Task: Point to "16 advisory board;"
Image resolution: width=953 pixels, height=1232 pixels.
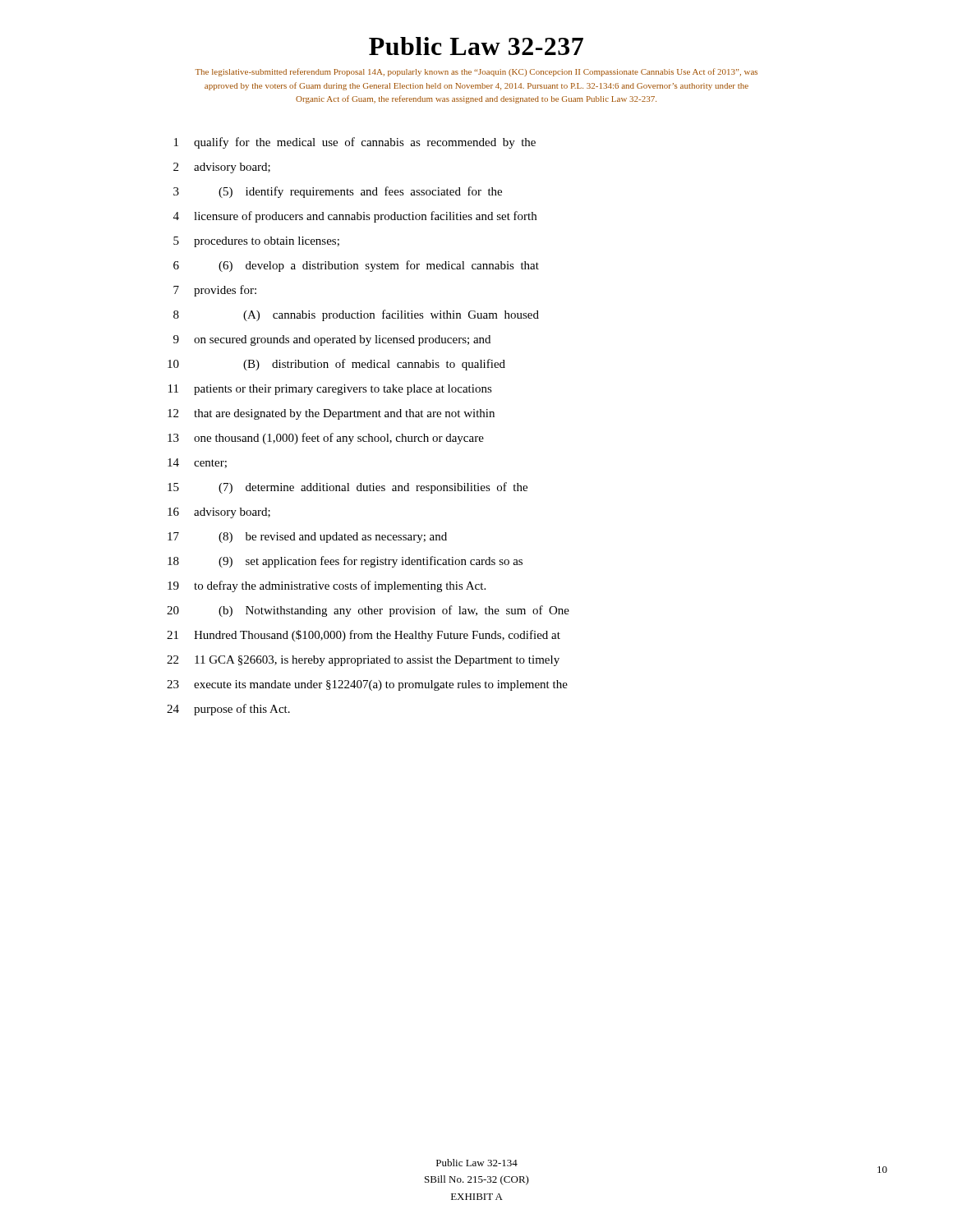Action: [x=219, y=513]
